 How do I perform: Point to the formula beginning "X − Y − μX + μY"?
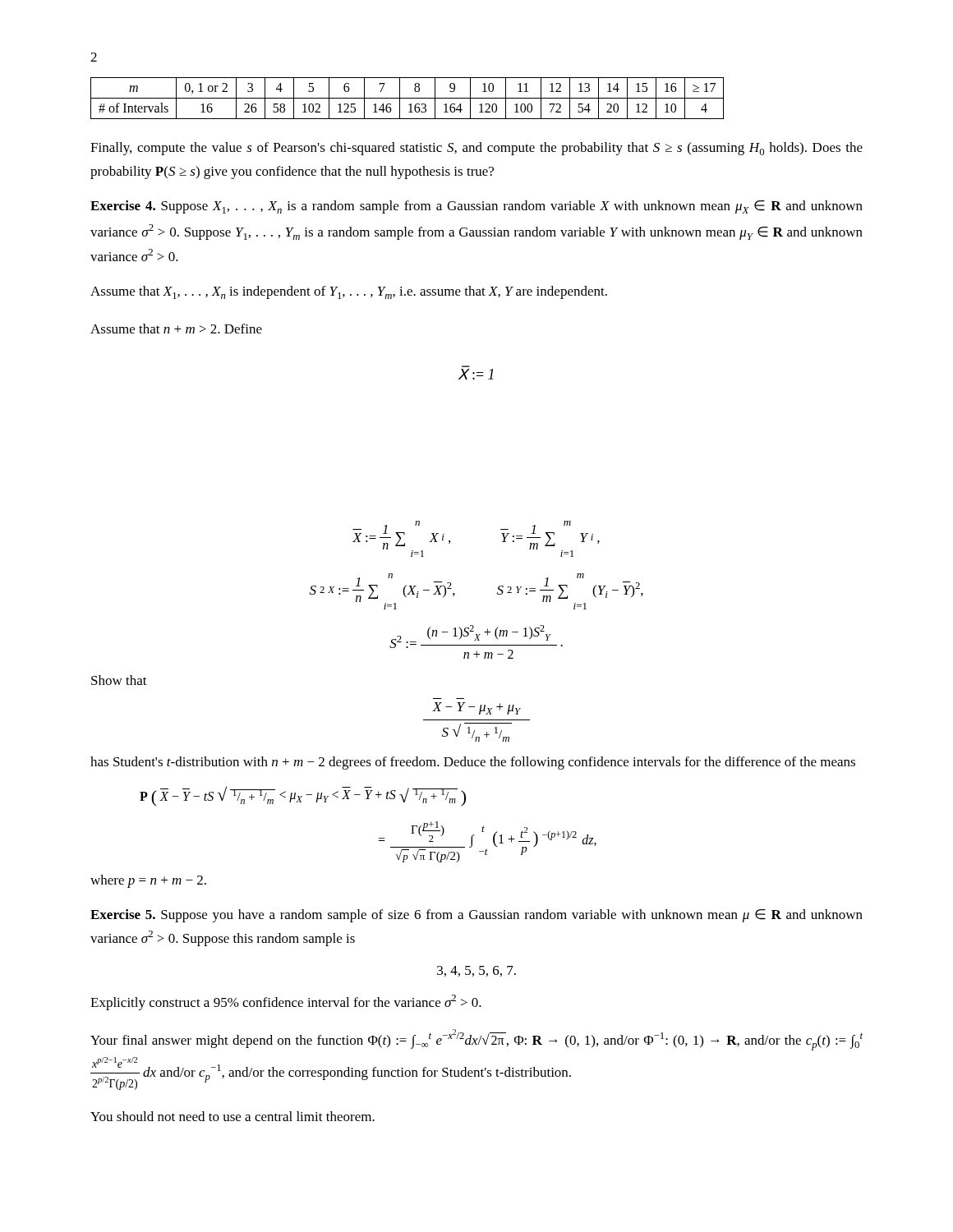click(x=476, y=722)
